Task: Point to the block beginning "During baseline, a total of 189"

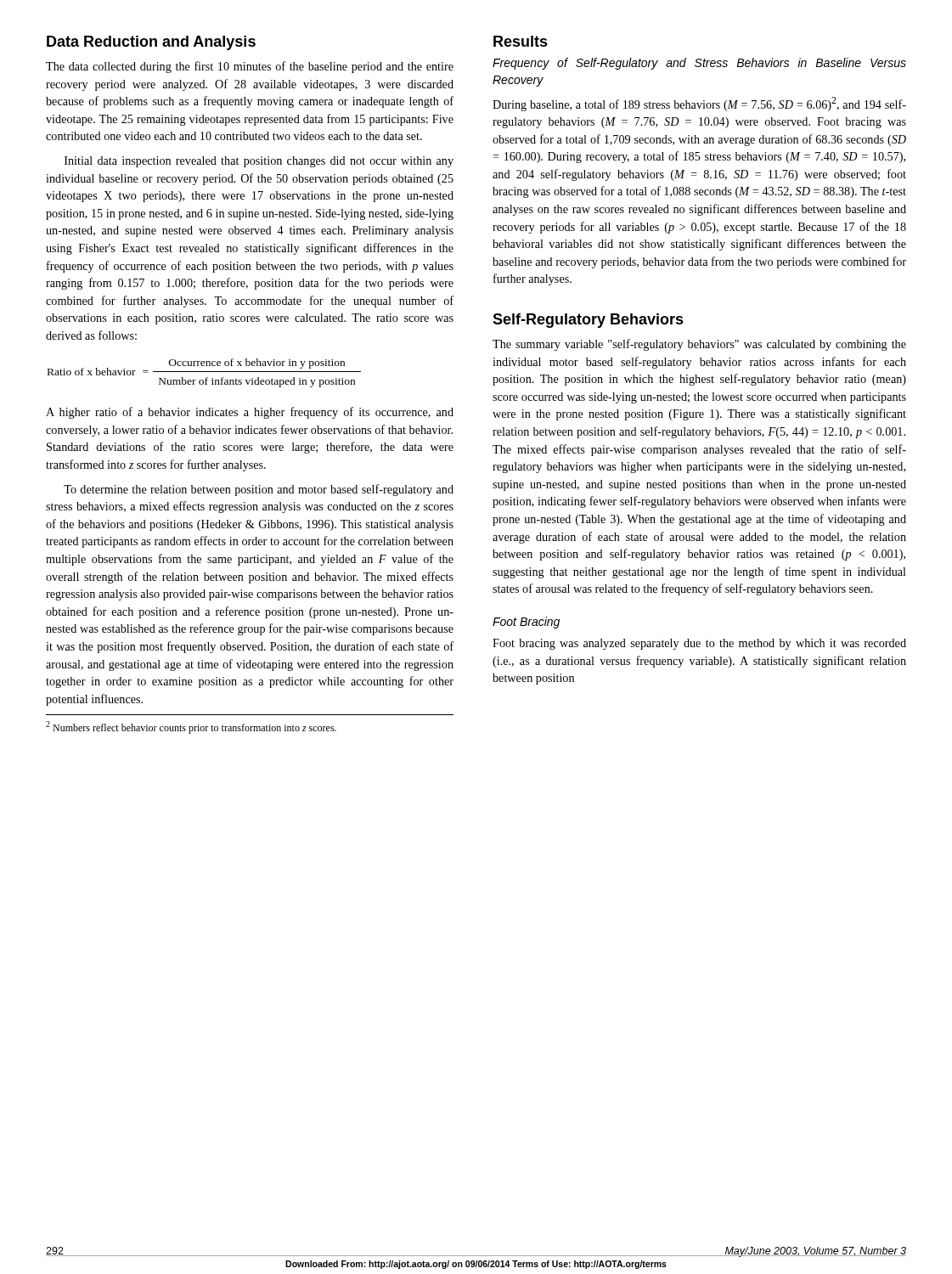Action: (x=699, y=191)
